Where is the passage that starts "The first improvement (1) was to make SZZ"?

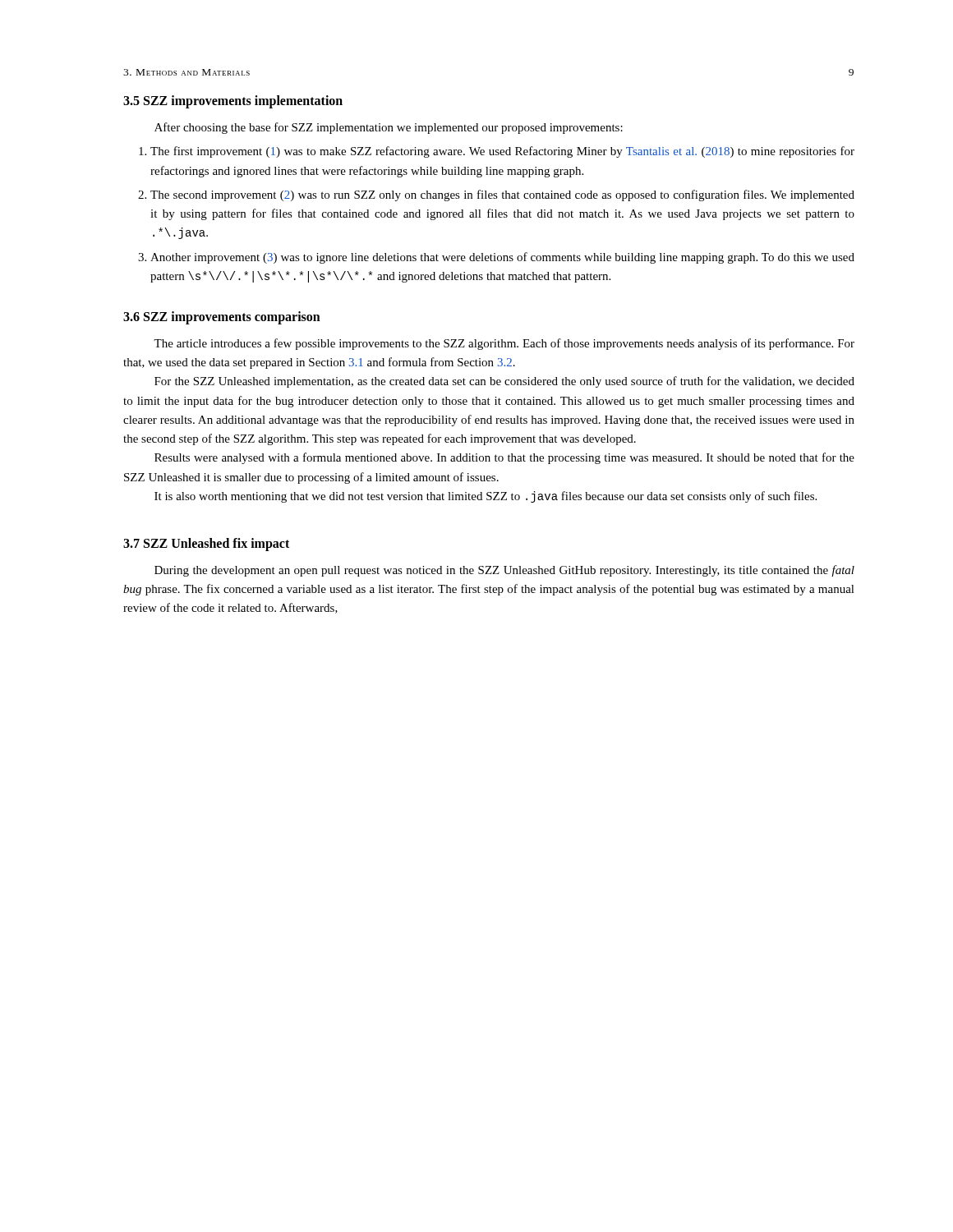click(x=489, y=161)
